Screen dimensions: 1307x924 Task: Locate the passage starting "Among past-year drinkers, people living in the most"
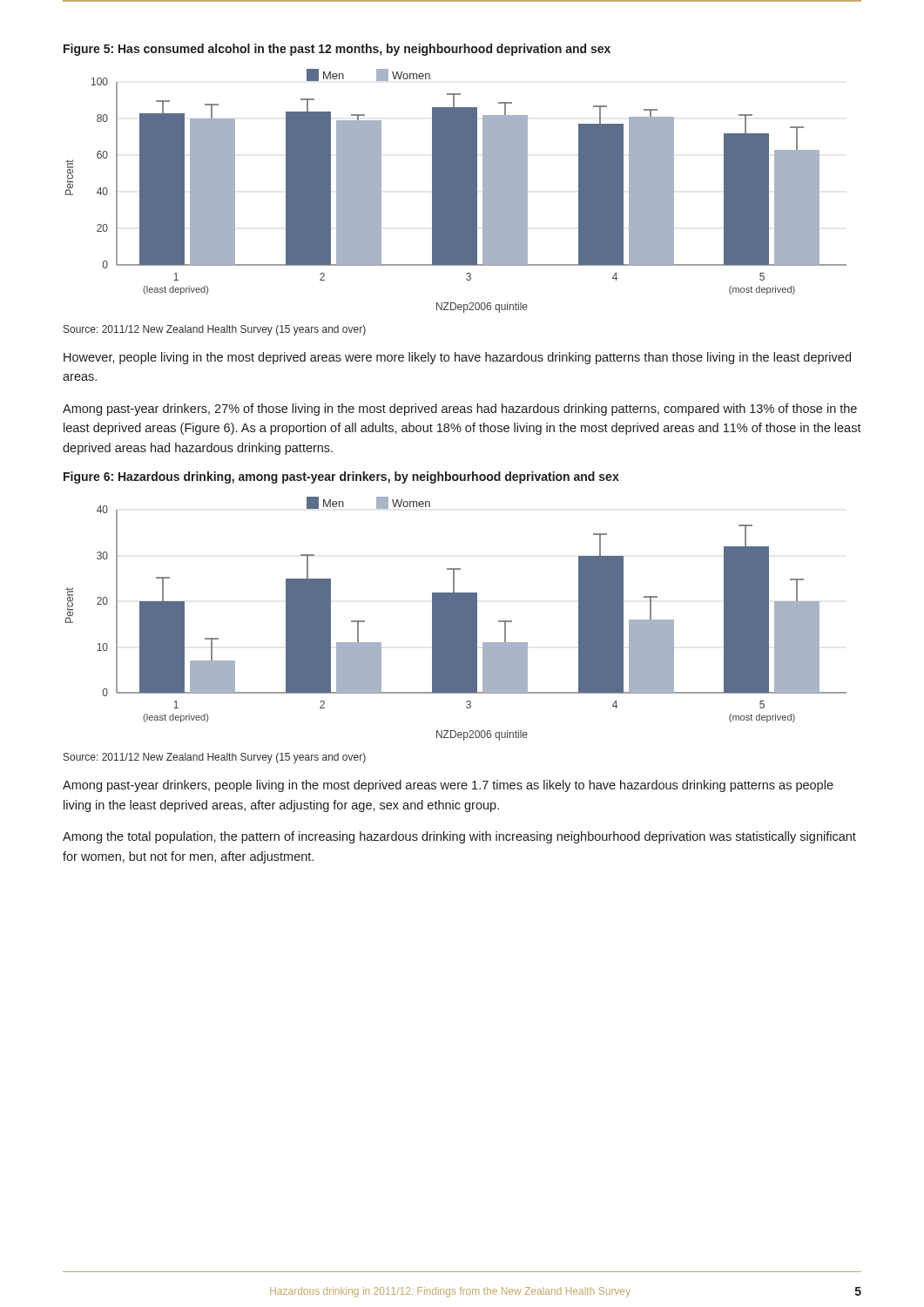[x=448, y=795]
